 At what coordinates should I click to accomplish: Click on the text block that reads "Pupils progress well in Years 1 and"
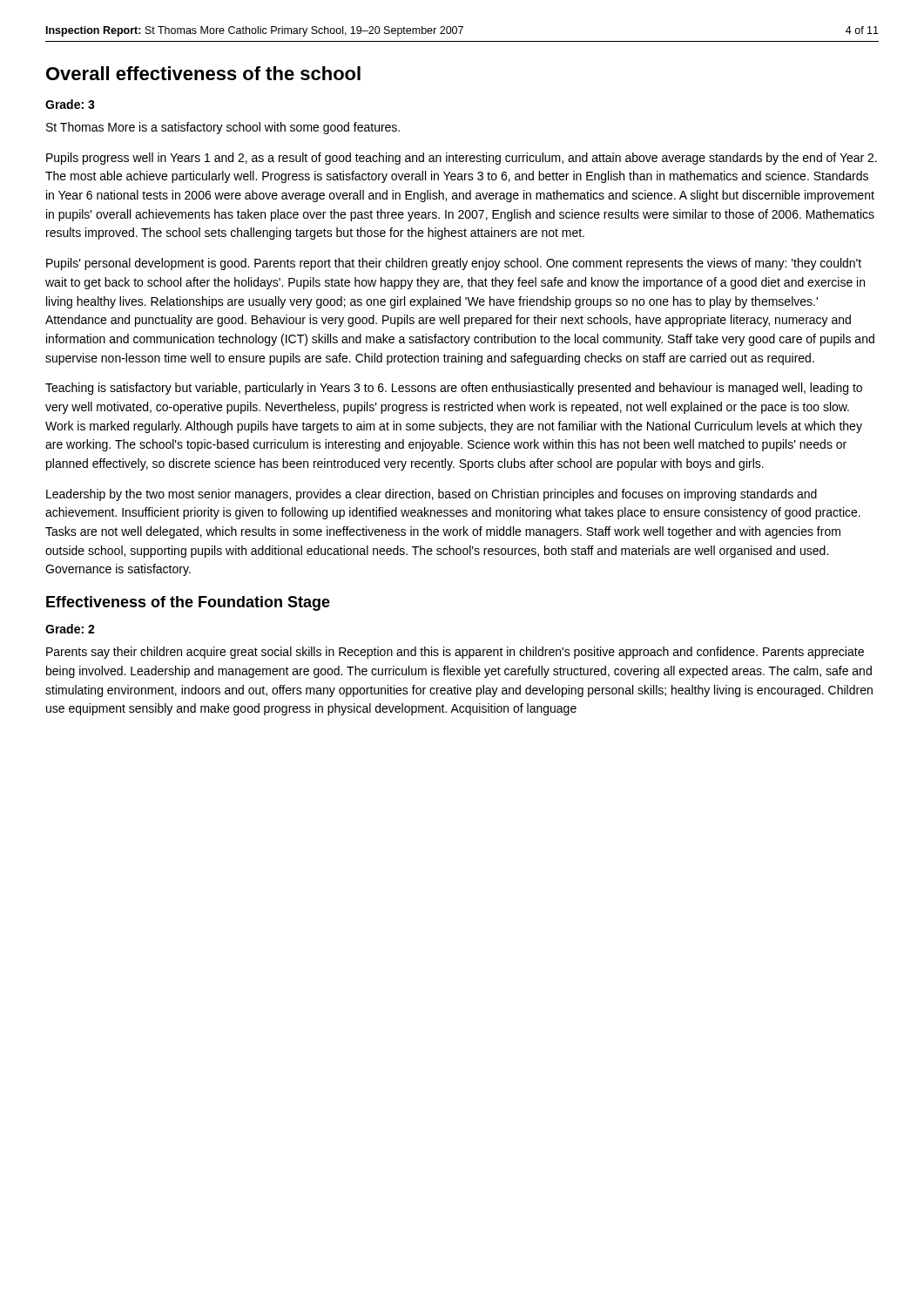click(461, 195)
